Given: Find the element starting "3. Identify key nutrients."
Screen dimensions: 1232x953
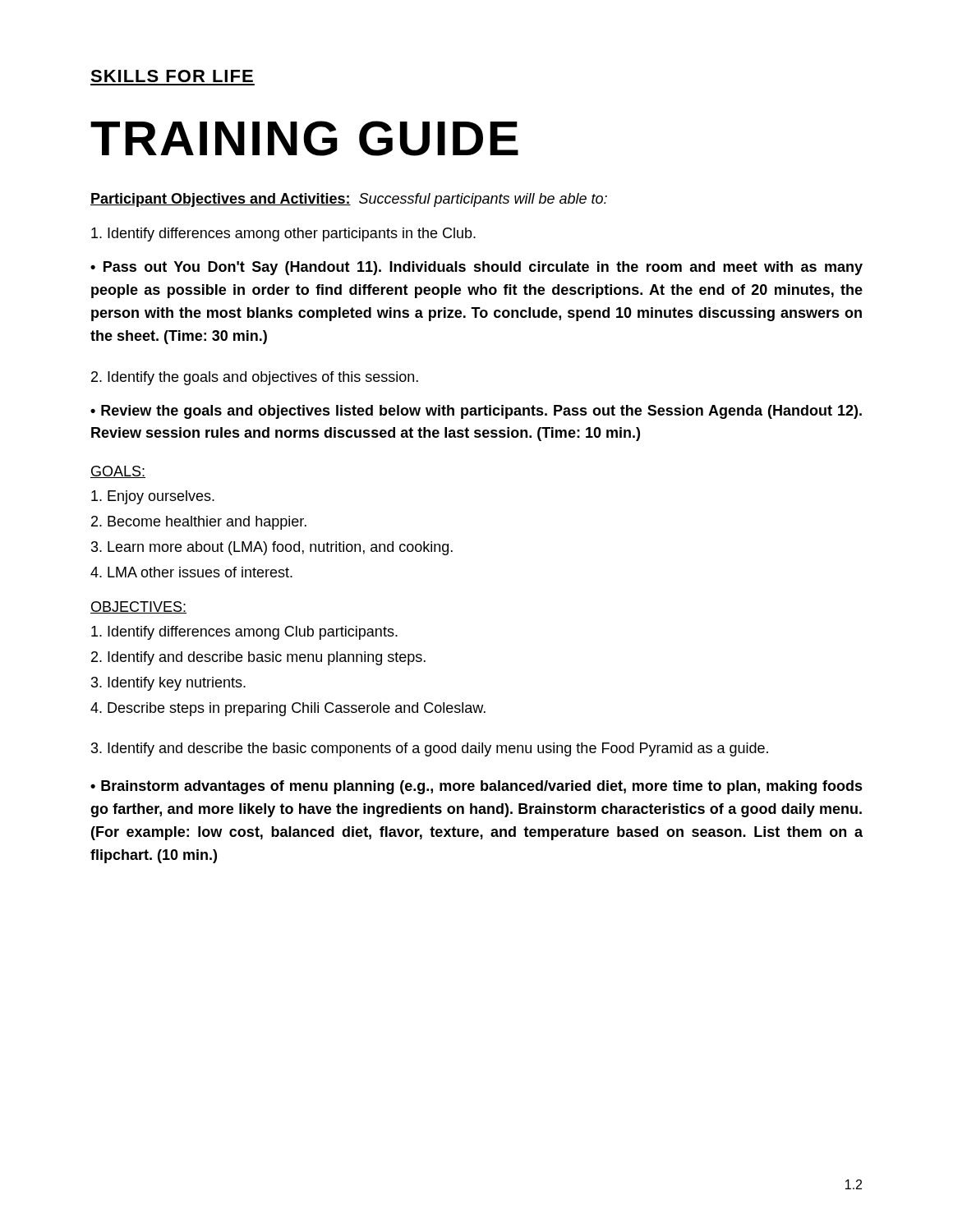Looking at the screenshot, I should click(x=168, y=683).
